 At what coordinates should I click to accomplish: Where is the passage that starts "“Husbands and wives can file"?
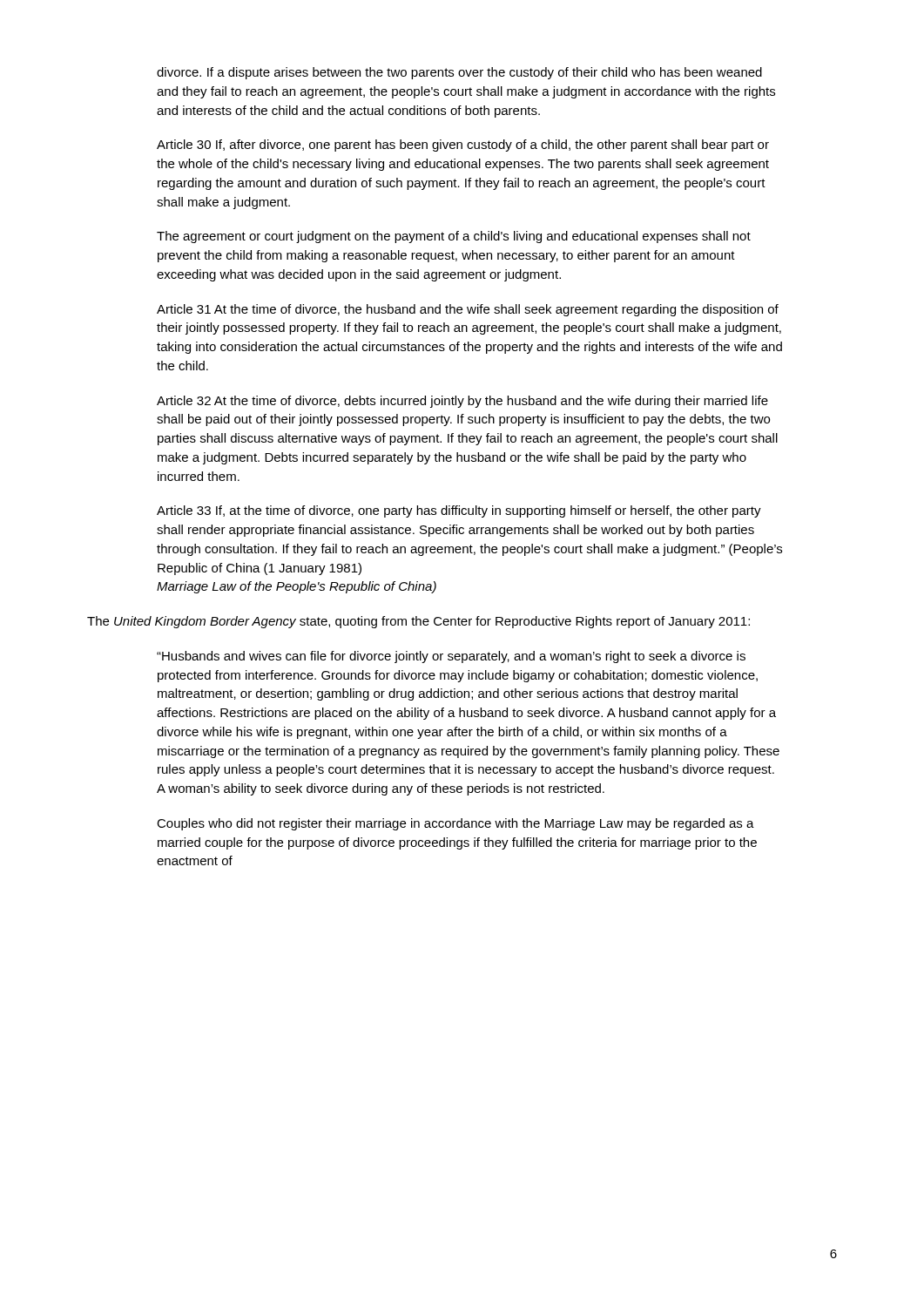(x=468, y=722)
